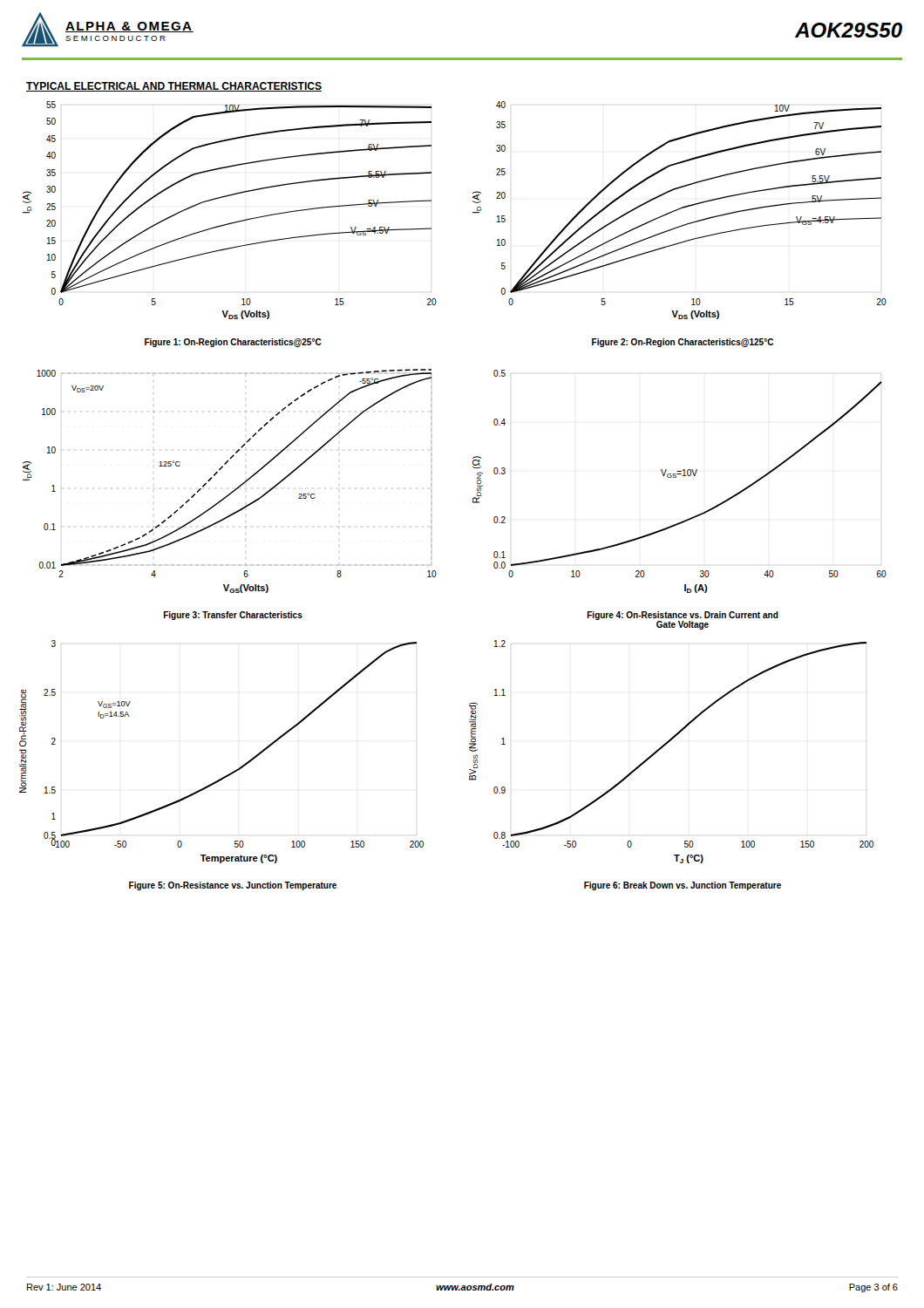Viewport: 924px width, 1308px height.
Task: Find the caption containing "Figure 4: On-Resistance"
Action: pos(683,620)
